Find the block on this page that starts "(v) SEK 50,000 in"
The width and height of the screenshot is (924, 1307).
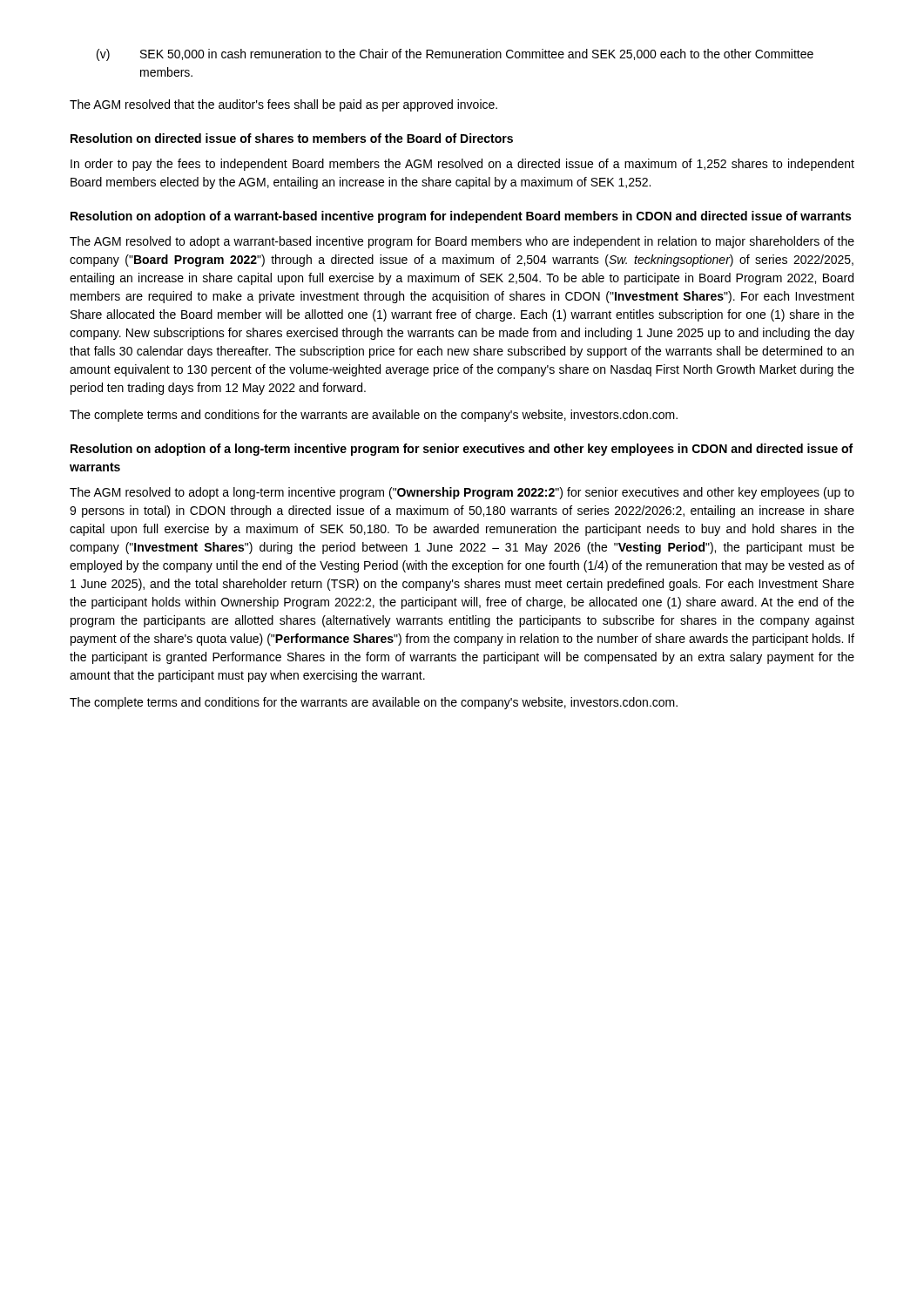[x=462, y=64]
